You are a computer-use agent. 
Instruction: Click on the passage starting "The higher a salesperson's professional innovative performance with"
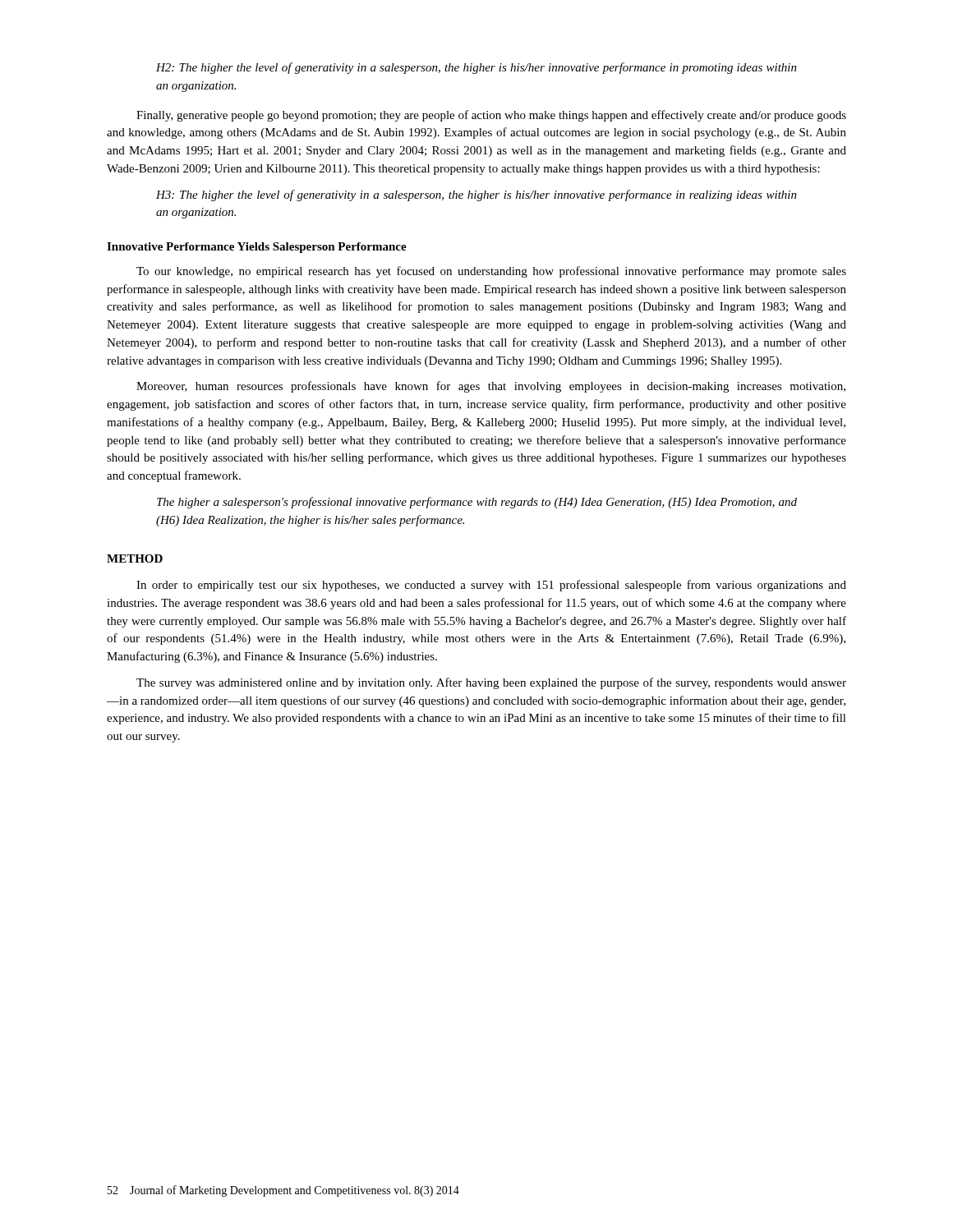coord(476,511)
